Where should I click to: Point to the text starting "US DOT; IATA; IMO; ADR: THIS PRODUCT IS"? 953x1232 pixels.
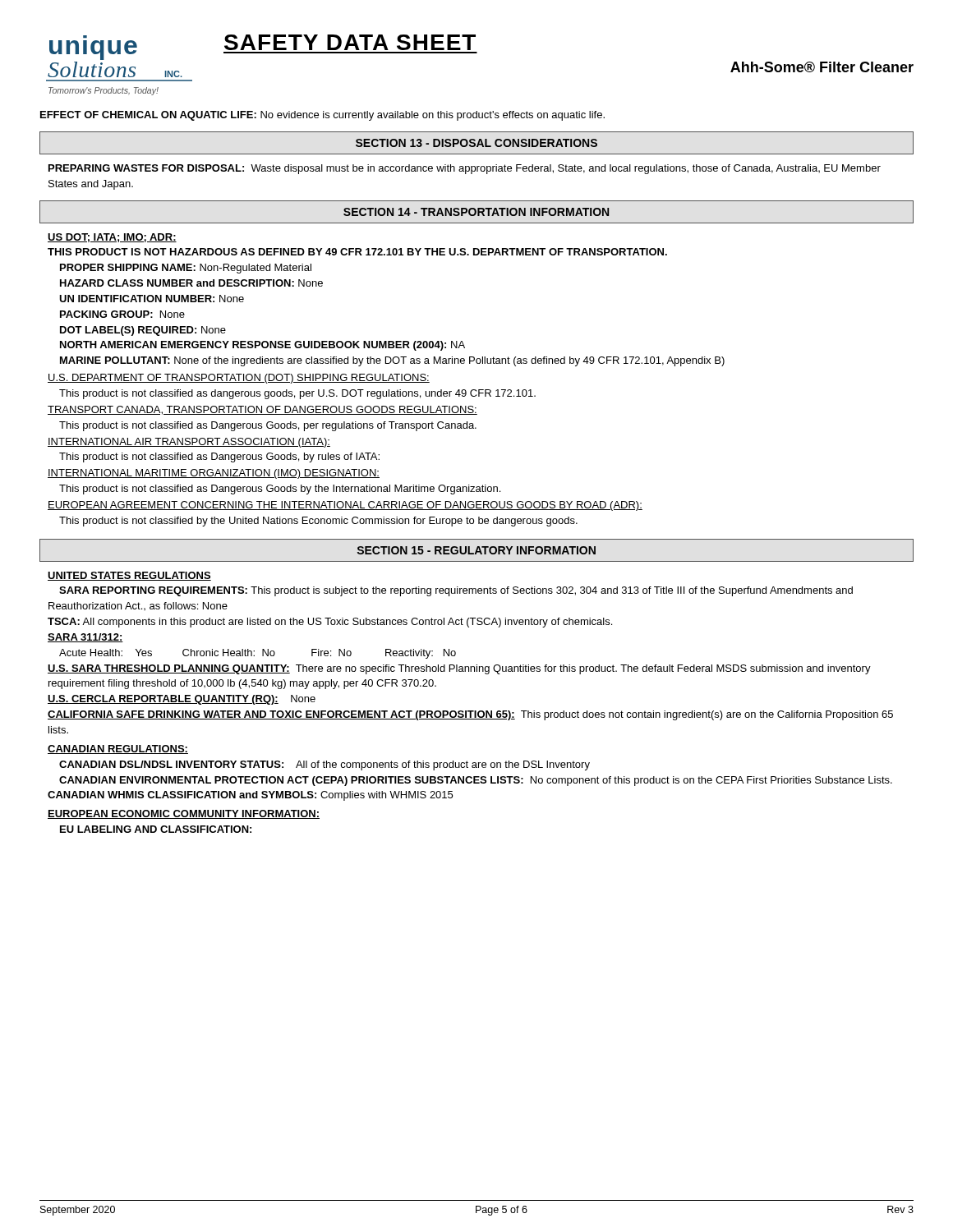[112, 238]
